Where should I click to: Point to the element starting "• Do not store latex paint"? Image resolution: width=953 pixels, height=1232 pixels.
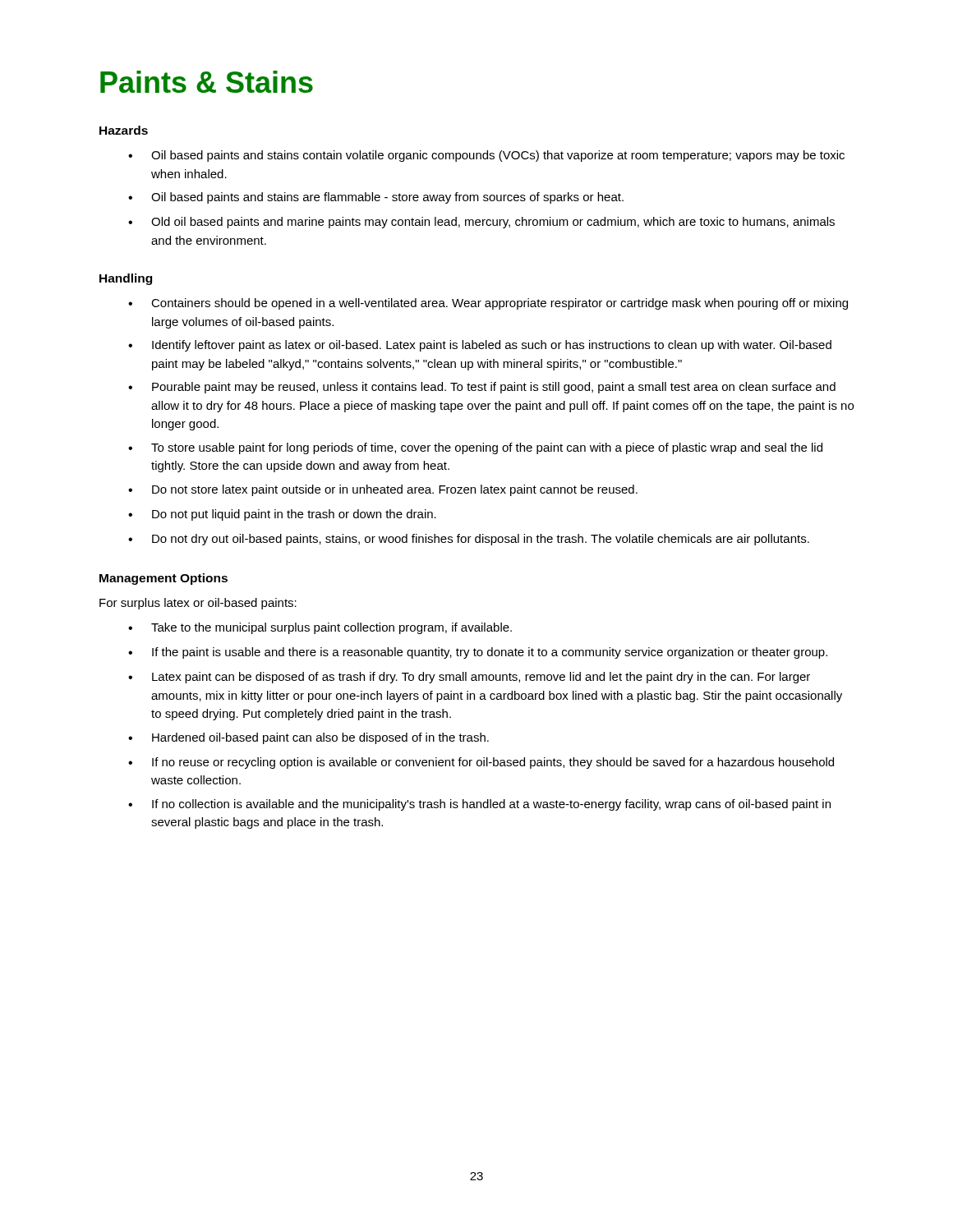tap(491, 490)
